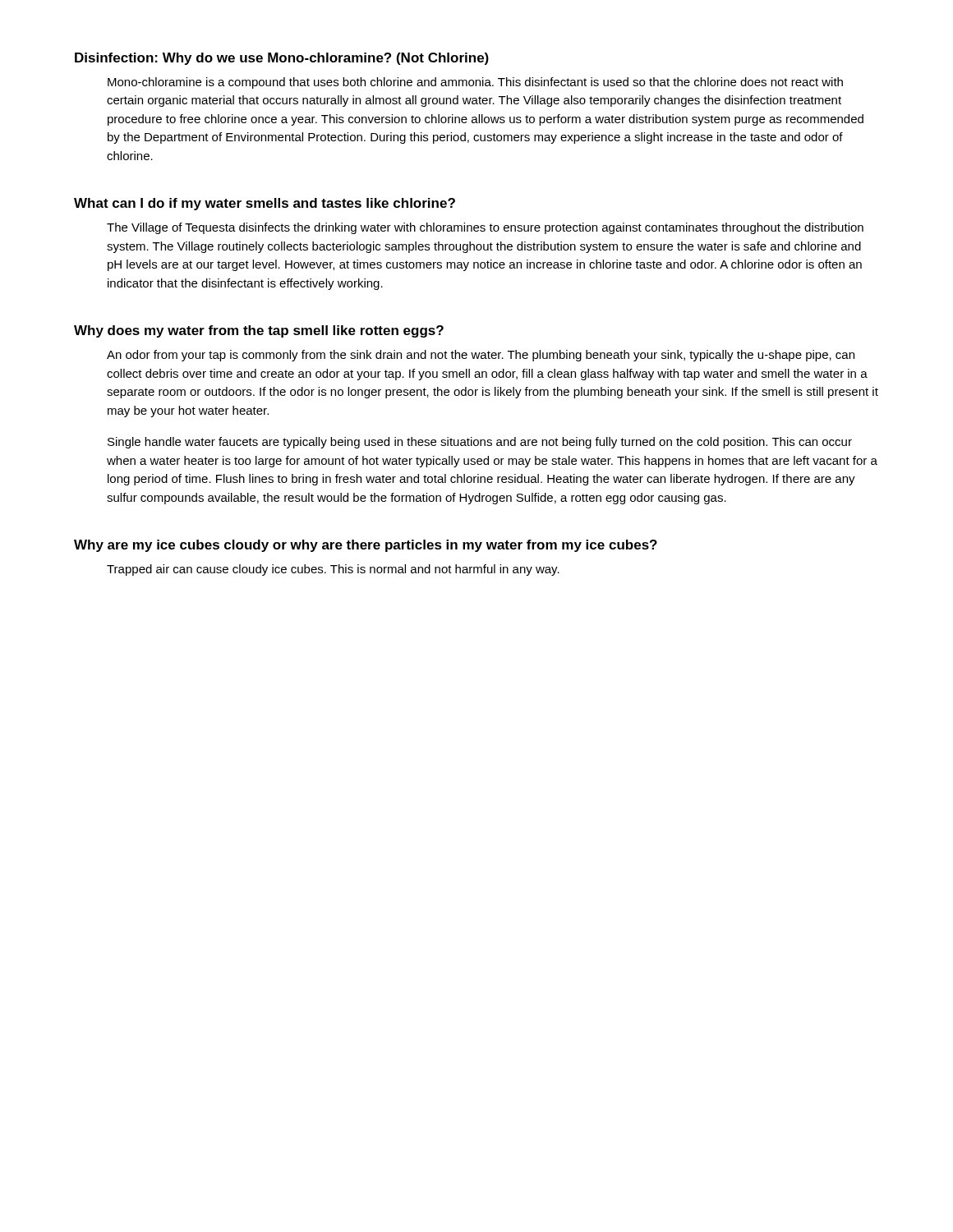The image size is (953, 1232).
Task: Navigate to the passage starting "Mono-chloramine is a compound"
Action: point(493,119)
